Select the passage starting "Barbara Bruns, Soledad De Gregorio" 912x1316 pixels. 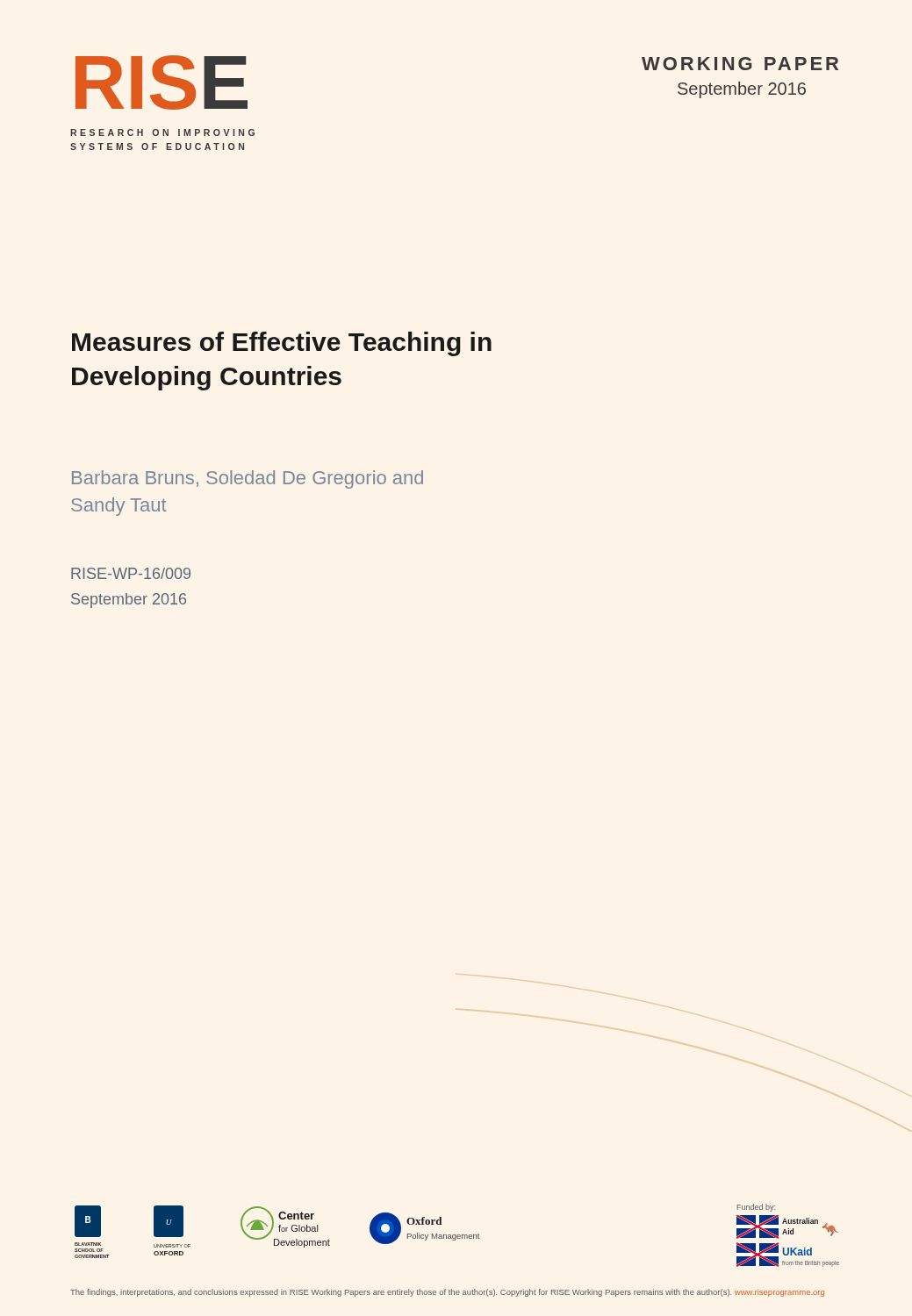[247, 492]
